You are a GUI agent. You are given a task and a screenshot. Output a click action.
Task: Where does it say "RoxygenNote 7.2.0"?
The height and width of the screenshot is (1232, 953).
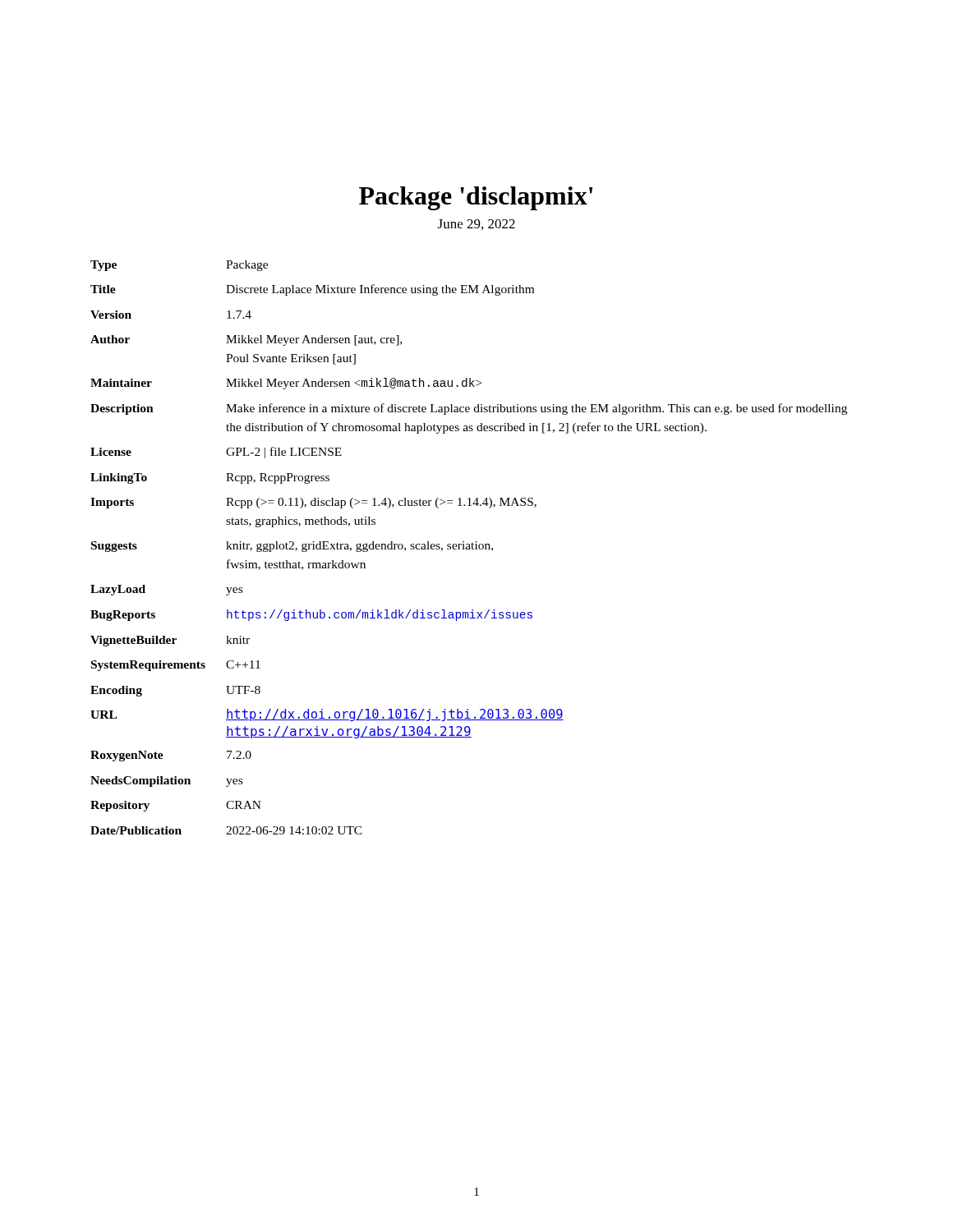(126, 756)
